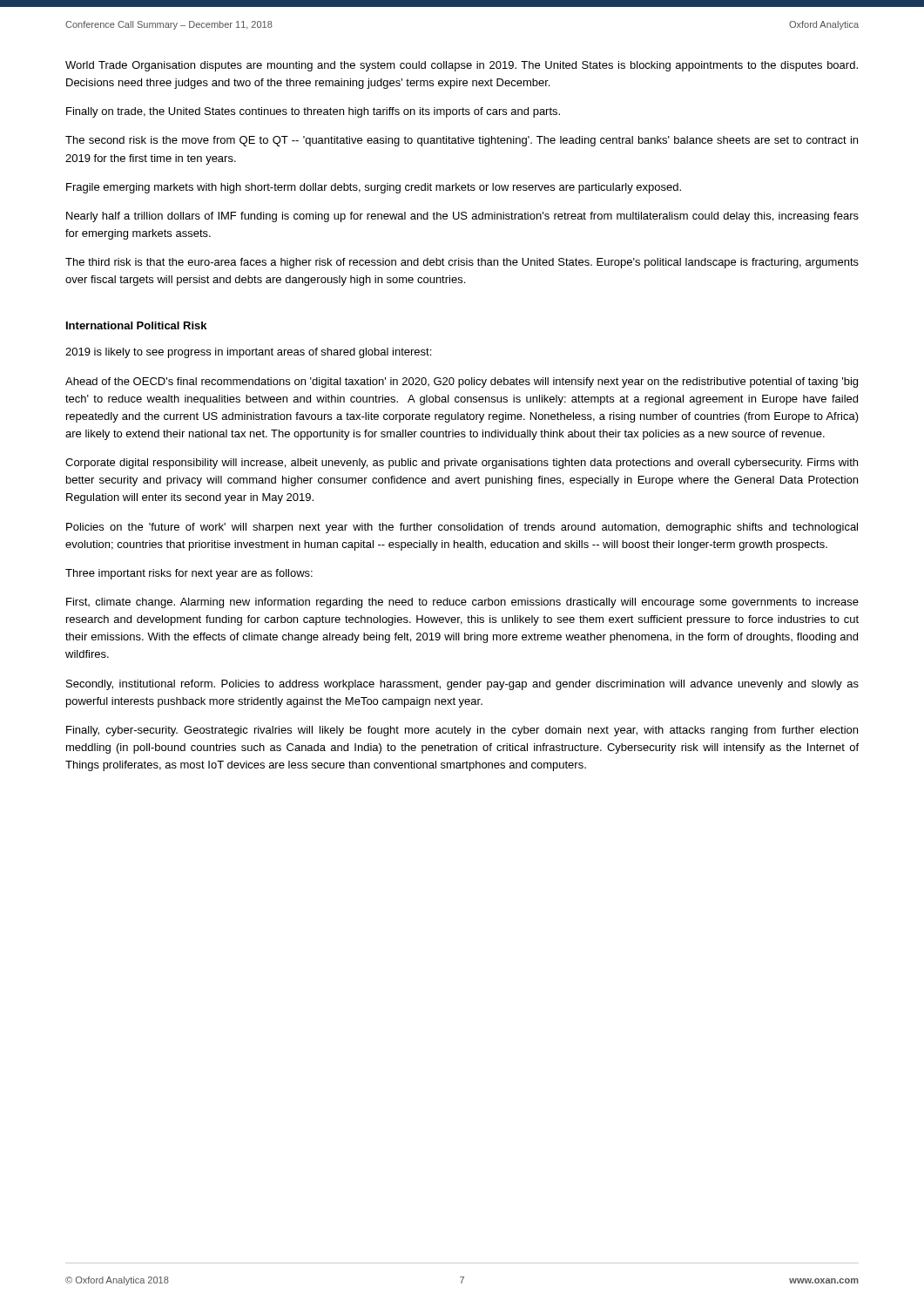Find the text starting "Corporate digital responsibility"

[x=462, y=480]
